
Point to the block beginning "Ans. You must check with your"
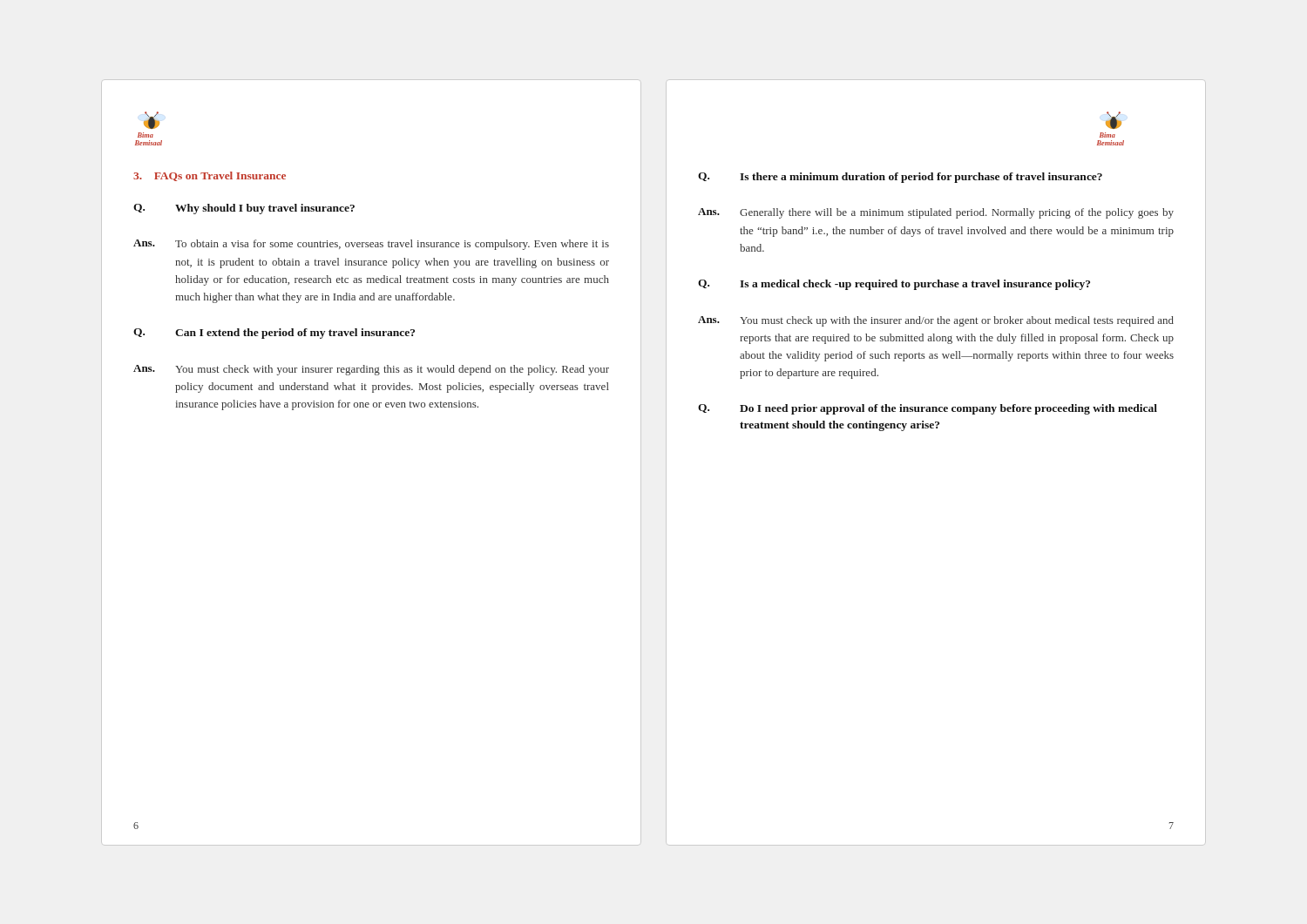click(371, 387)
